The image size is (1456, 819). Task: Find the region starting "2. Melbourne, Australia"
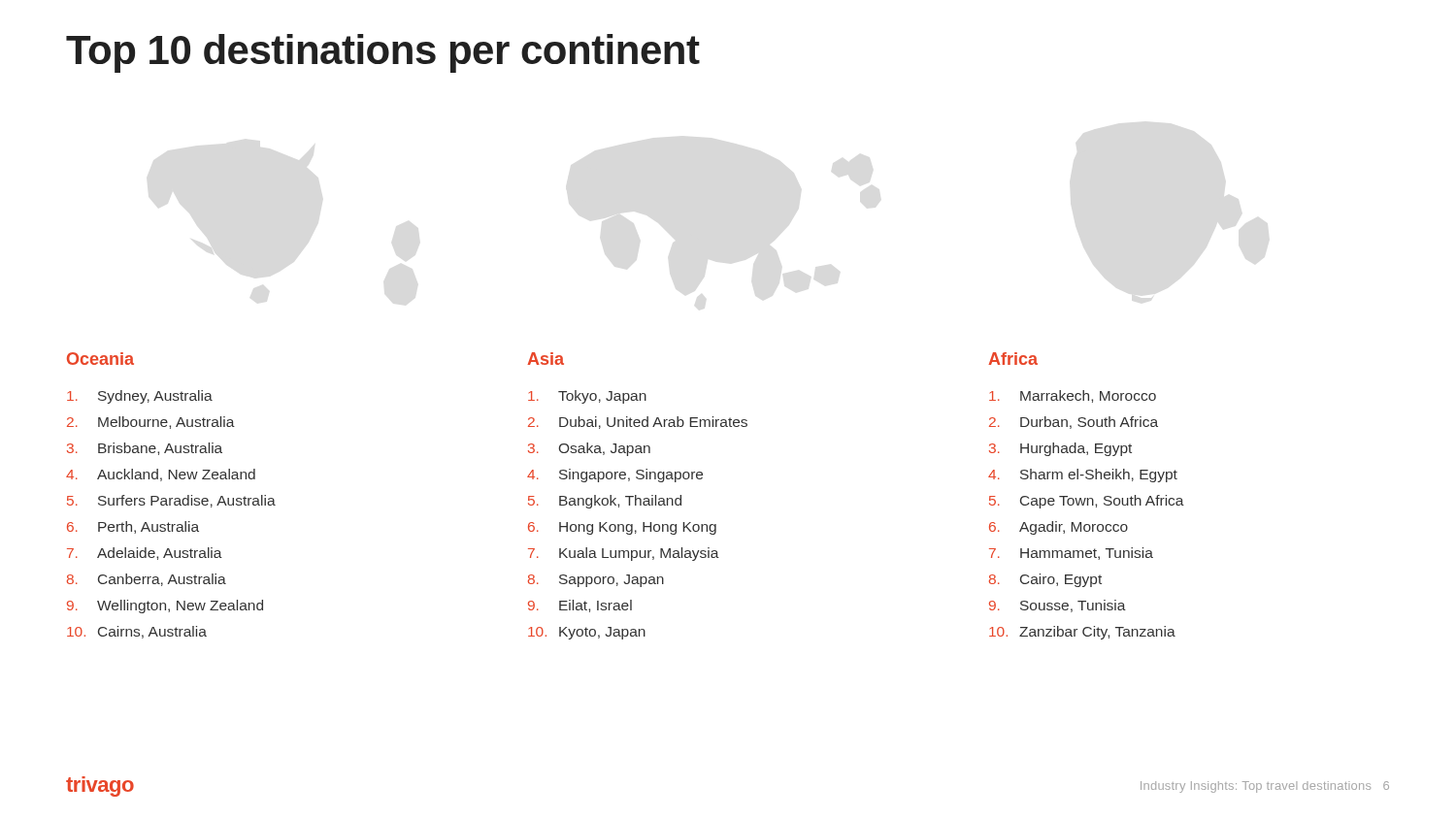[151, 423]
